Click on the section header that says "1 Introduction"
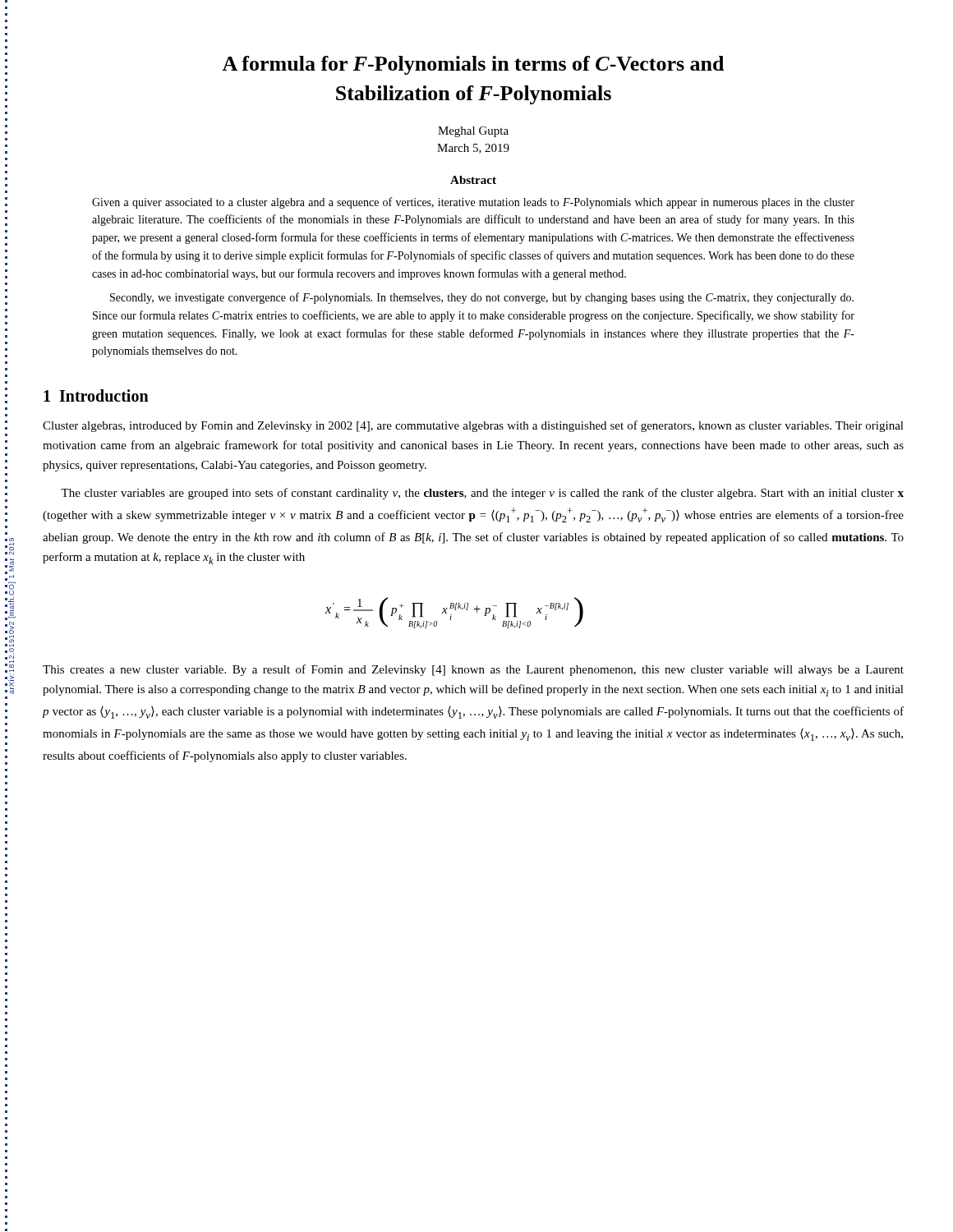 pyautogui.click(x=95, y=396)
